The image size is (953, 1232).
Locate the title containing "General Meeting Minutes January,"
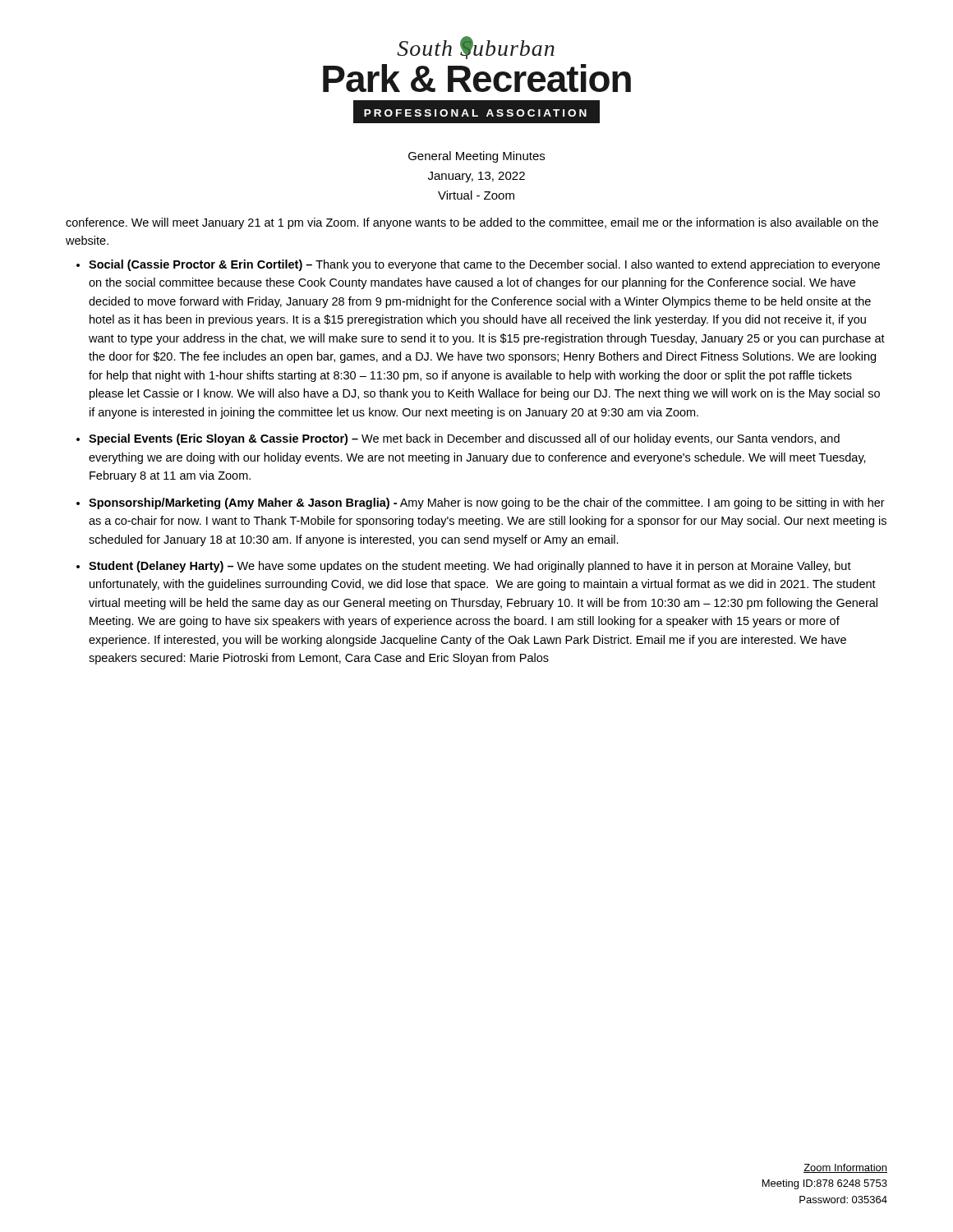coord(476,175)
